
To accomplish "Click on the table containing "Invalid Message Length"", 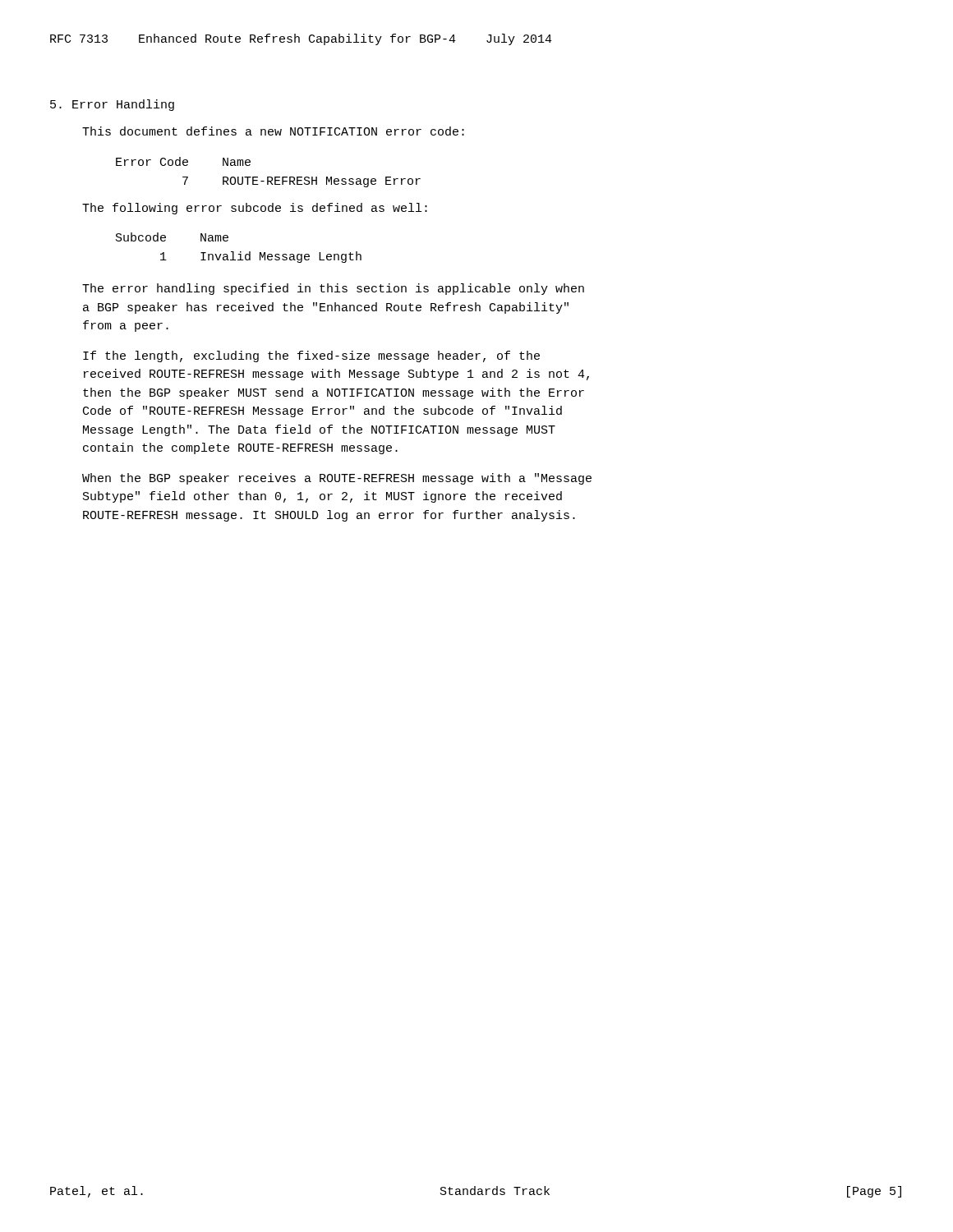I will pos(509,249).
